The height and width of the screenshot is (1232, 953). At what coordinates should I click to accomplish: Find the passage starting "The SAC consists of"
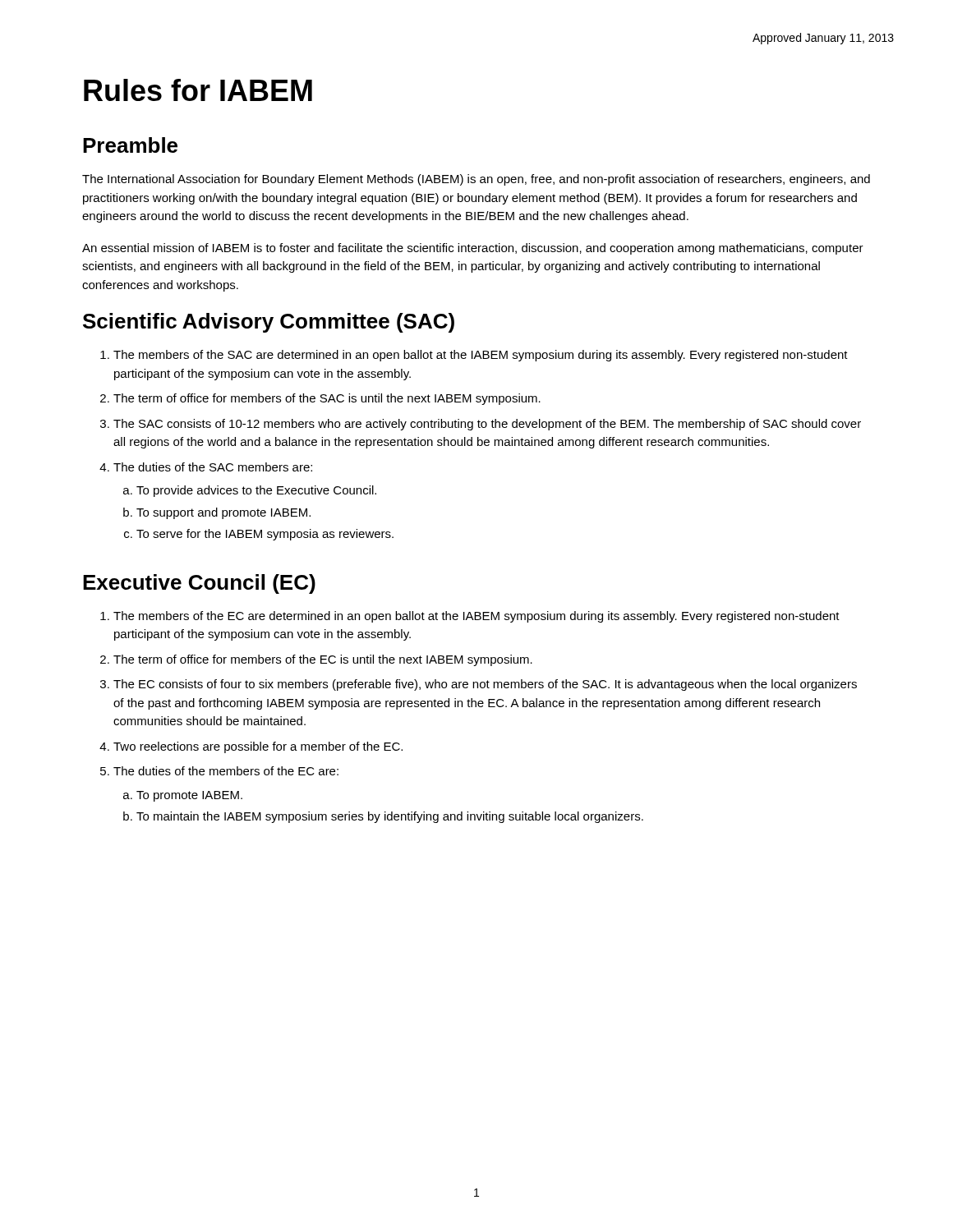click(492, 433)
